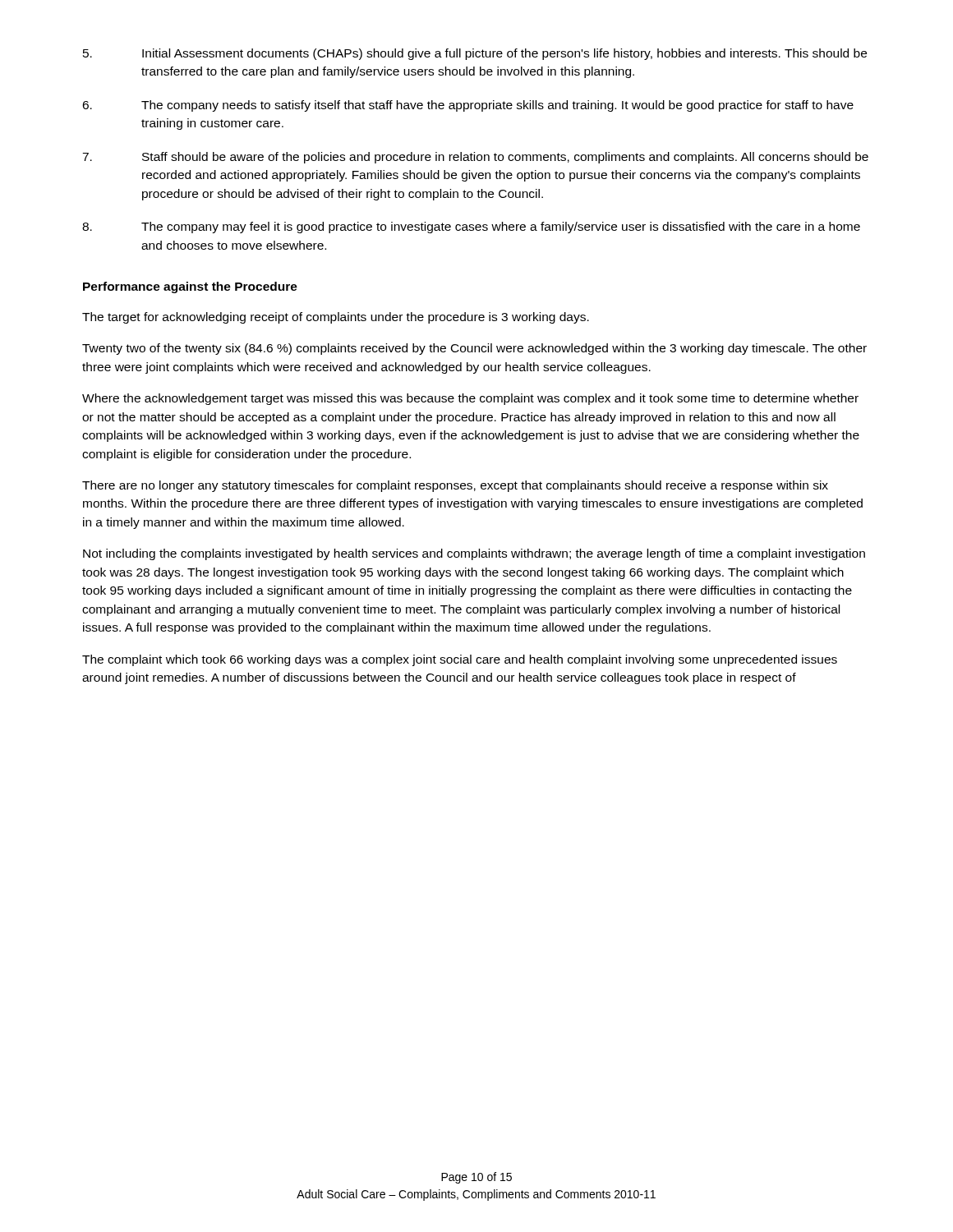Find the block on this page that starts "Twenty two of the twenty six (84.6 %)"
This screenshot has width=953, height=1232.
point(474,357)
